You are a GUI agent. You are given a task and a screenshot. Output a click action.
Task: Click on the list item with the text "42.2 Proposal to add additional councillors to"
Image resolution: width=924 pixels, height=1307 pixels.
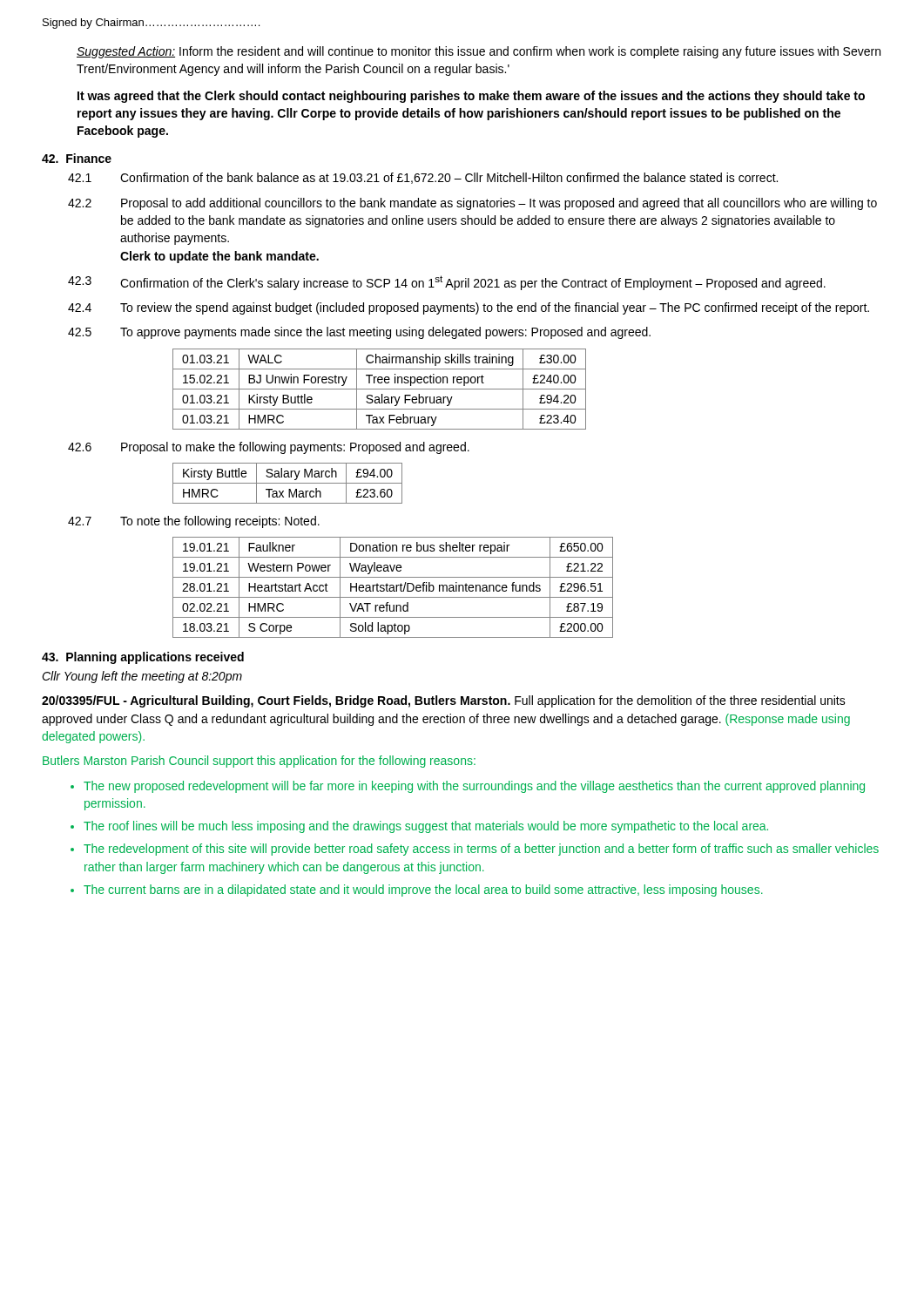click(475, 229)
